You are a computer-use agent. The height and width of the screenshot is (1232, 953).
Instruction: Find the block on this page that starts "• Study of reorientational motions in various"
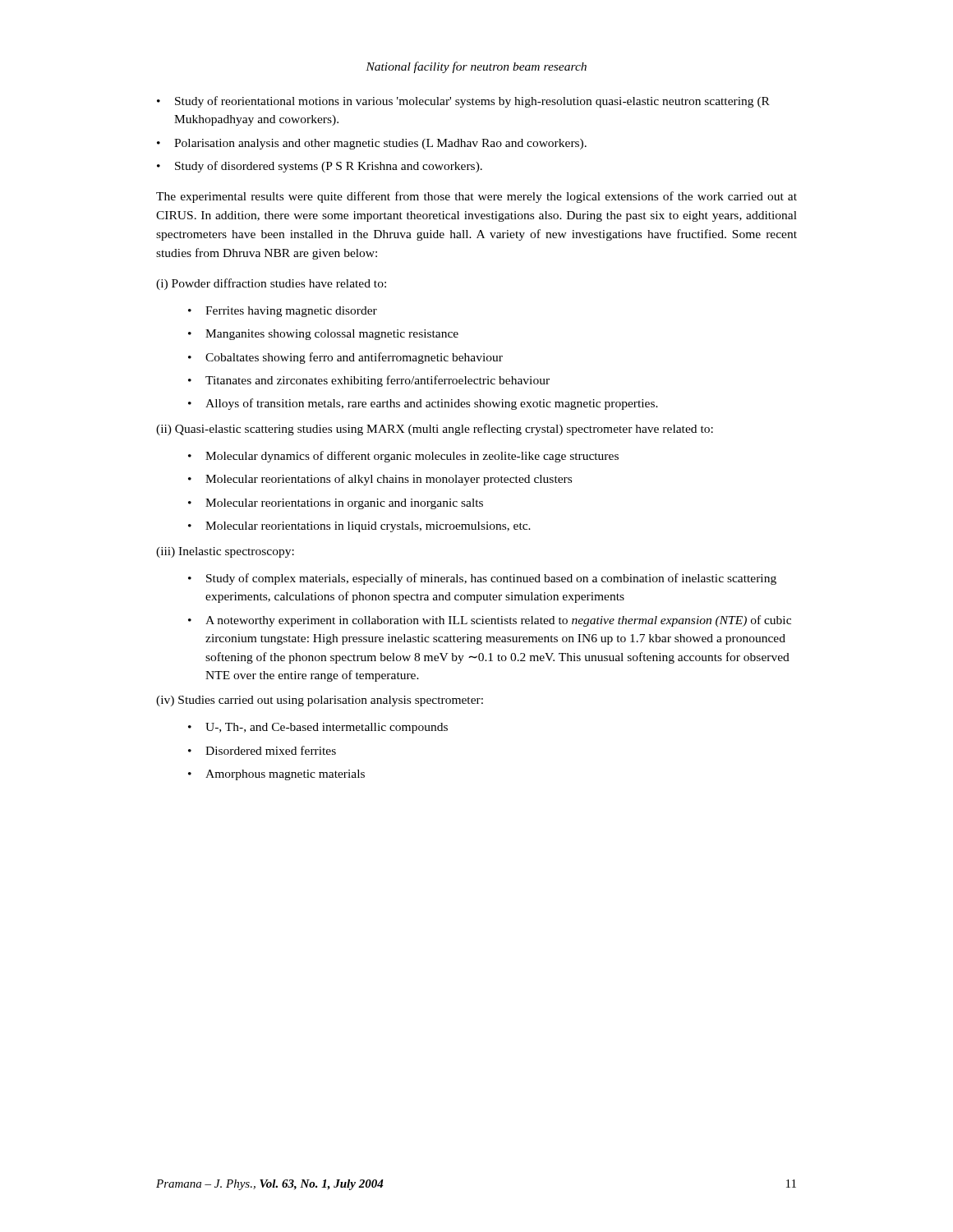(x=476, y=110)
